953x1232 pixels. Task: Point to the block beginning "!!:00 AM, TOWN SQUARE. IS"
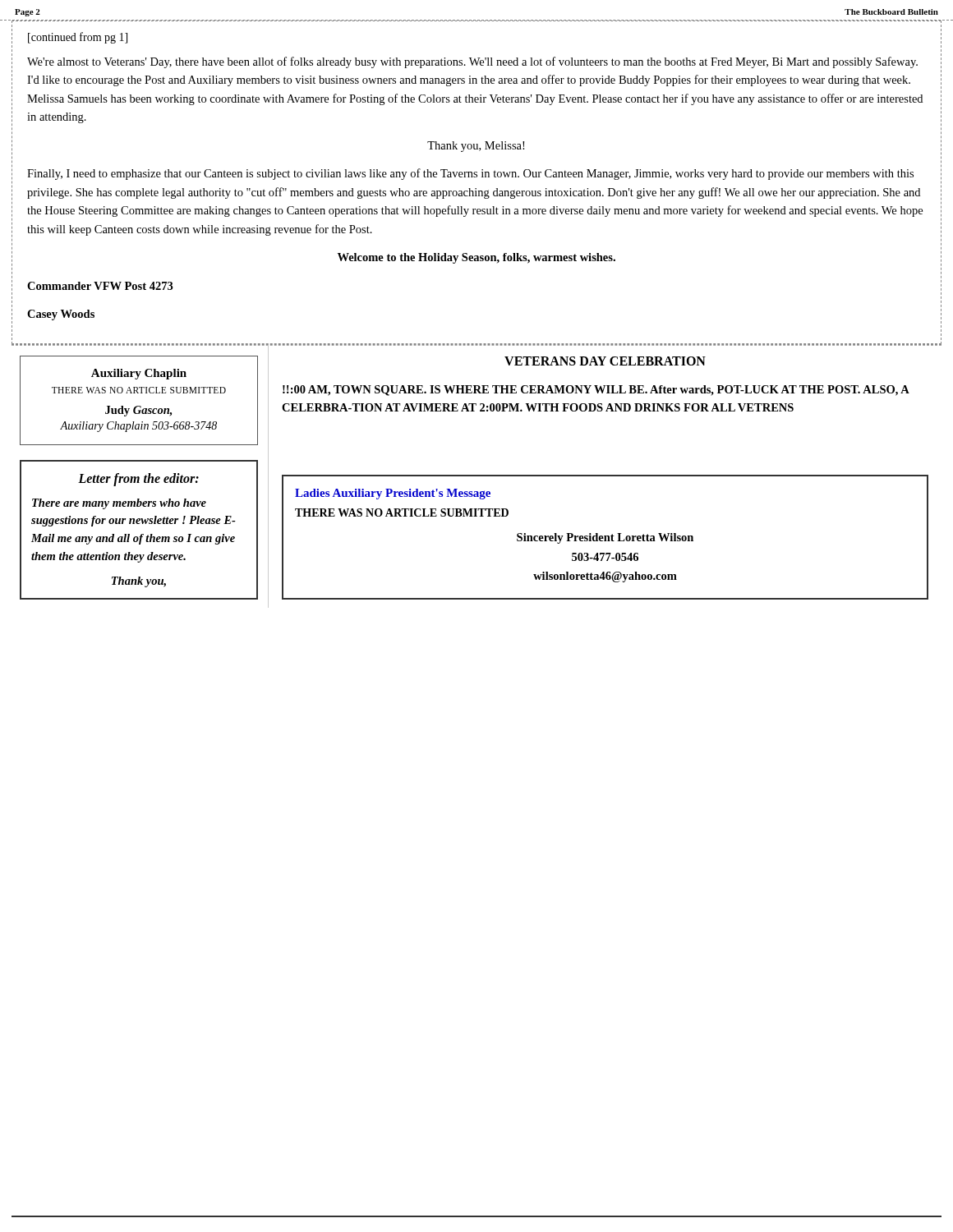pyautogui.click(x=595, y=398)
